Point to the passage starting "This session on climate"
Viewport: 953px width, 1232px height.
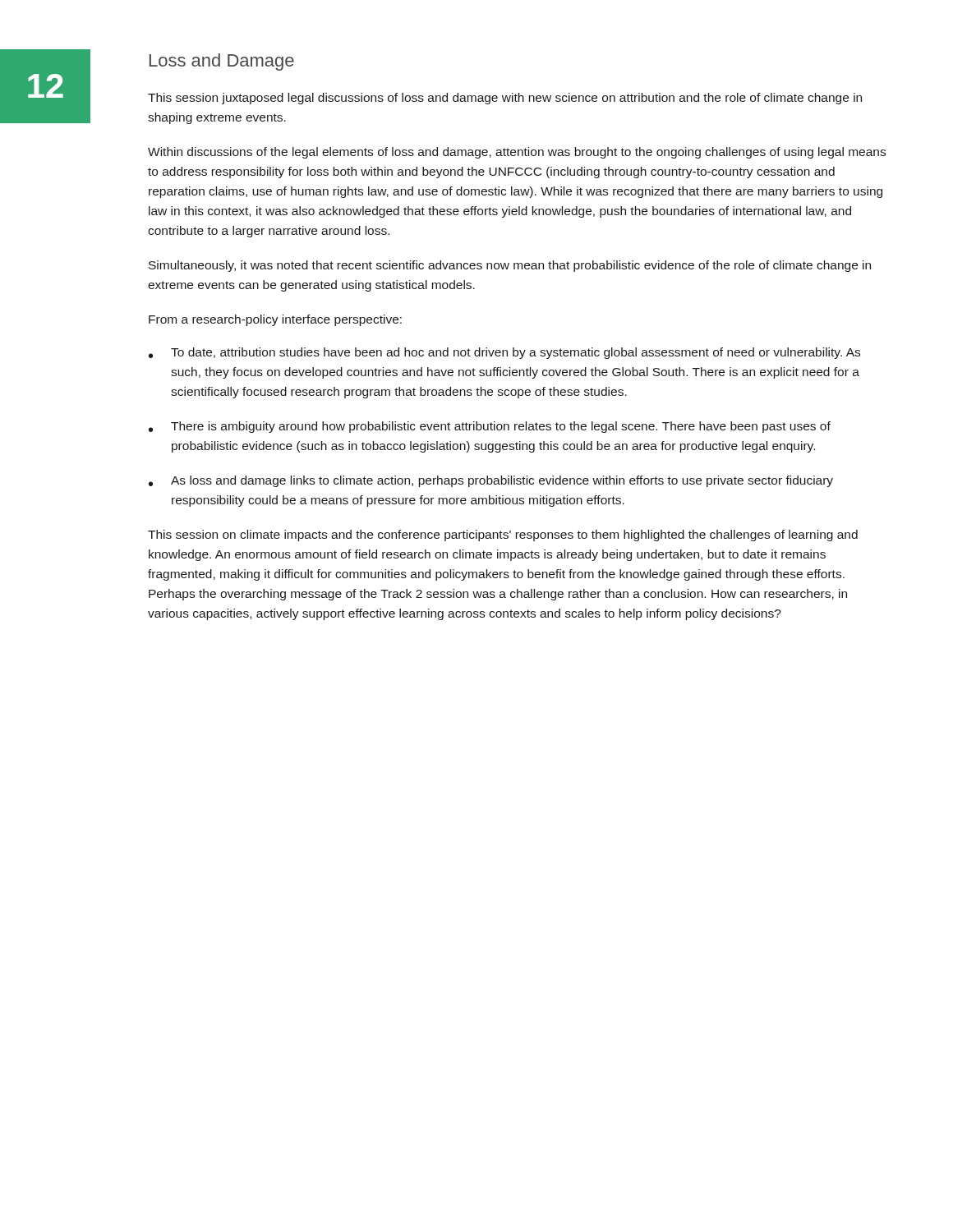pyautogui.click(x=503, y=574)
